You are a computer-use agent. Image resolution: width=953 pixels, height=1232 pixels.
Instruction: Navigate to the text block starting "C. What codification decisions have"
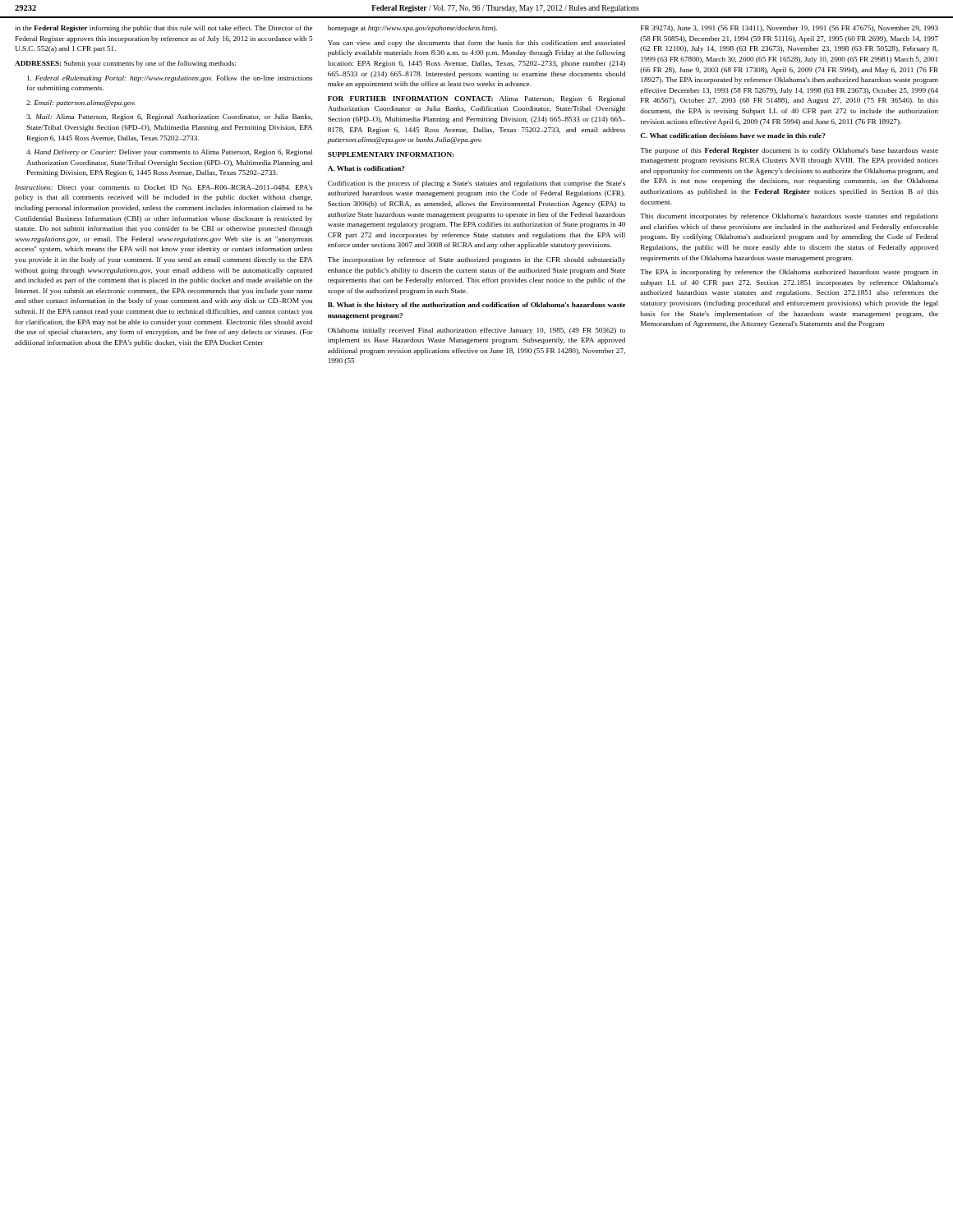[x=789, y=136]
